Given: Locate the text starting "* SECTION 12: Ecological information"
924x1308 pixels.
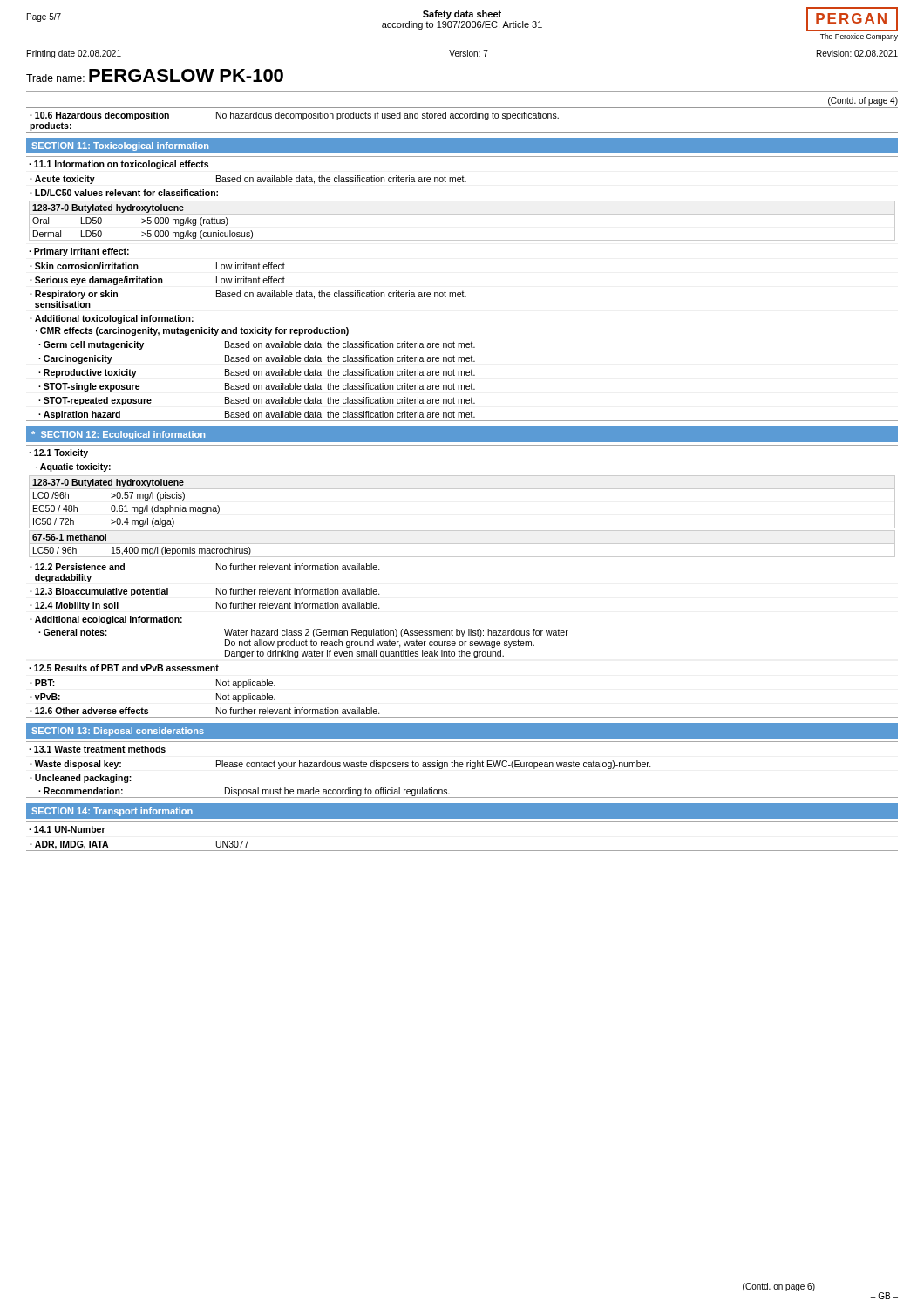Looking at the screenshot, I should (119, 434).
